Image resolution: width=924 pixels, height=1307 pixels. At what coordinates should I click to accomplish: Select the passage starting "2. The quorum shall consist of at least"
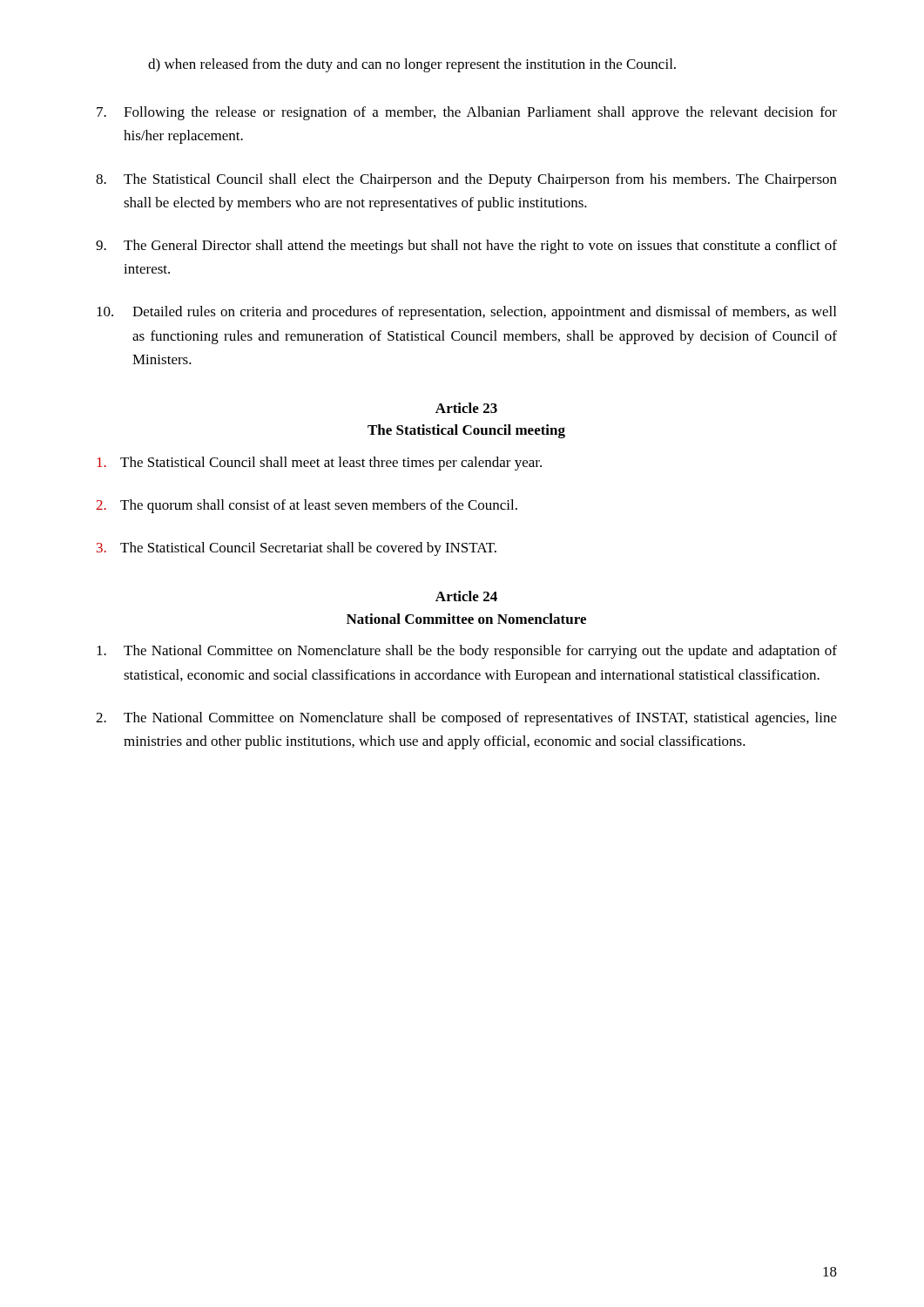(x=307, y=505)
